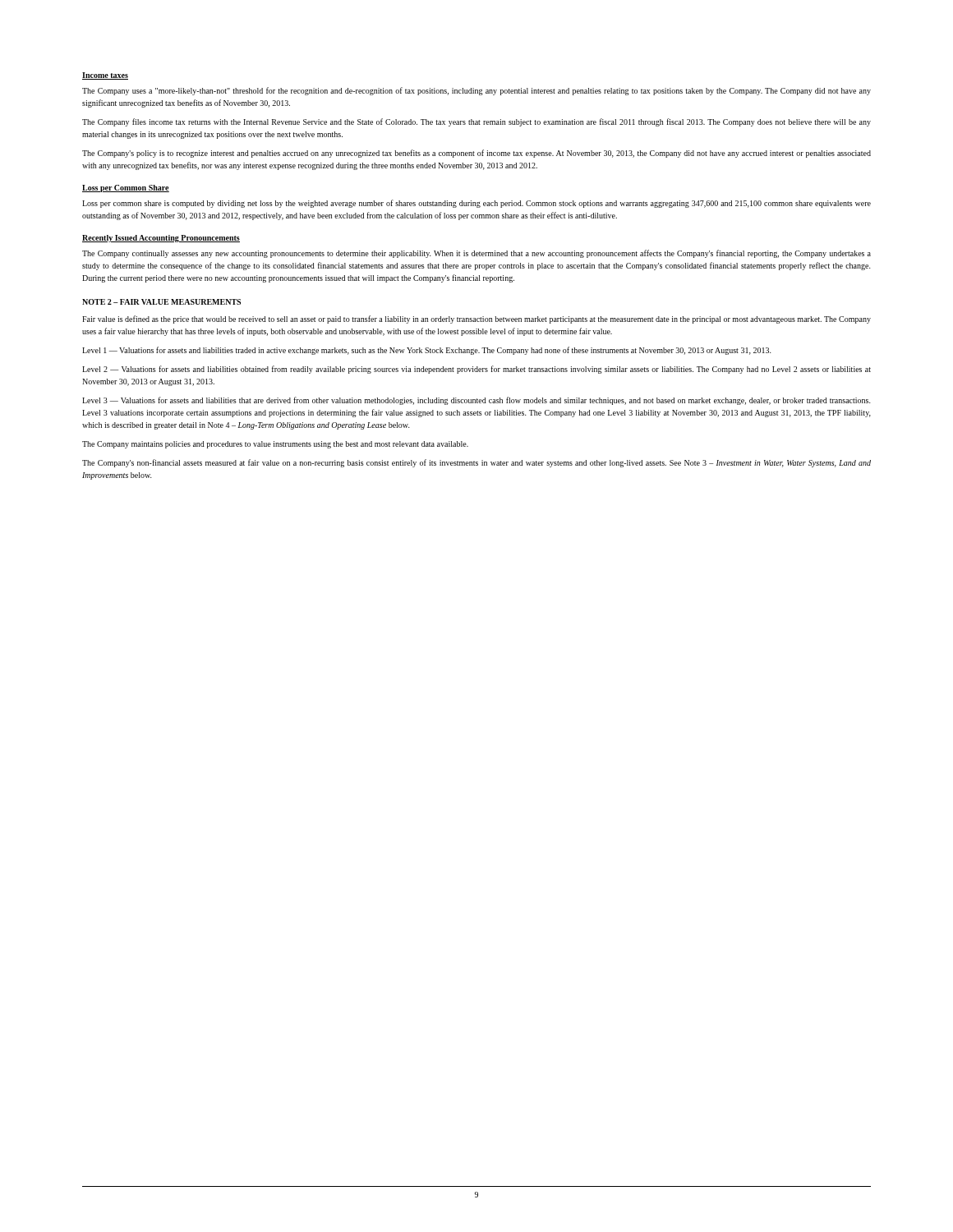The height and width of the screenshot is (1232, 953).
Task: Point to "Recently Issued Accounting Pronouncements"
Action: click(161, 238)
